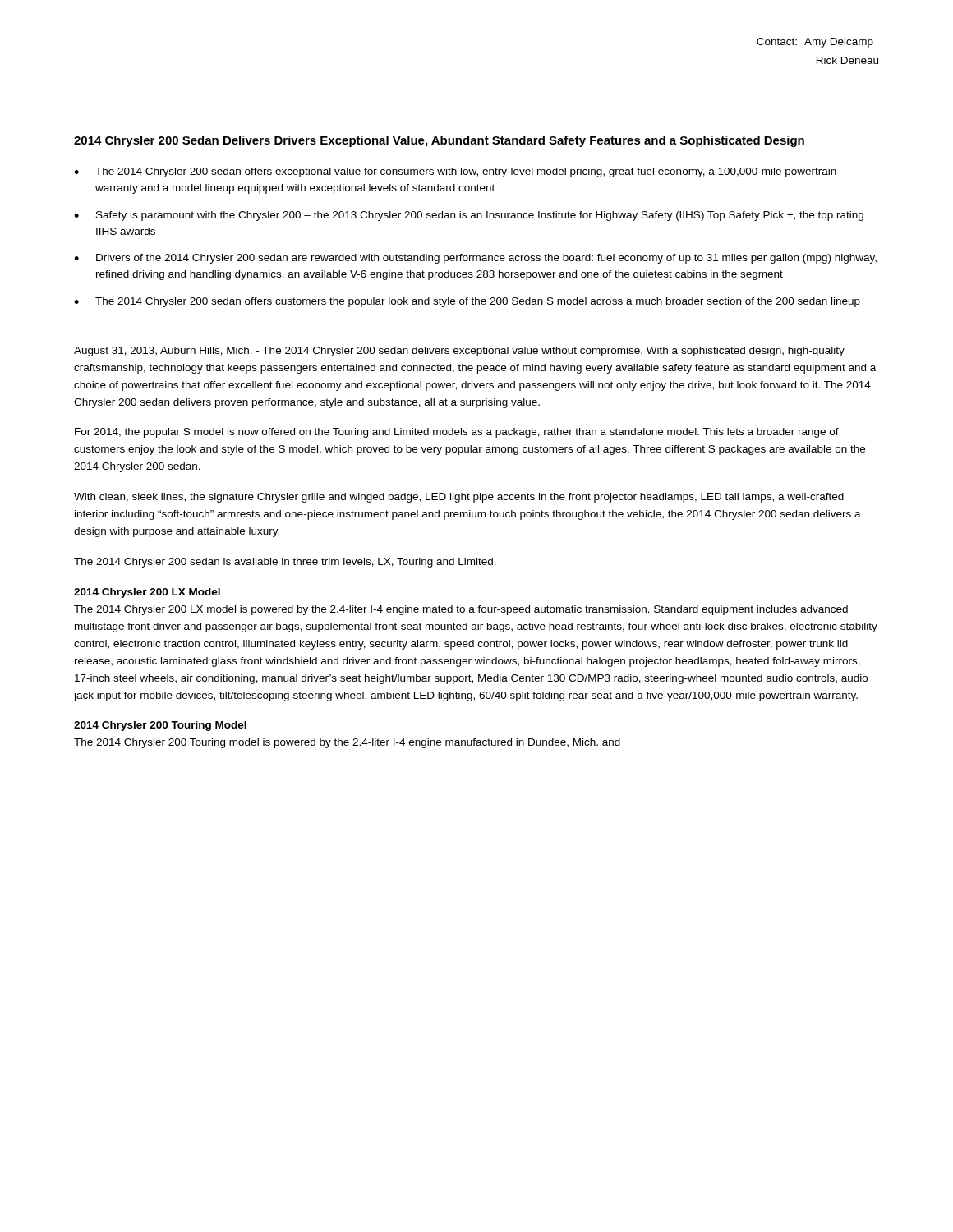Point to the text starting "• Drivers of the"
The image size is (953, 1232).
(x=476, y=266)
